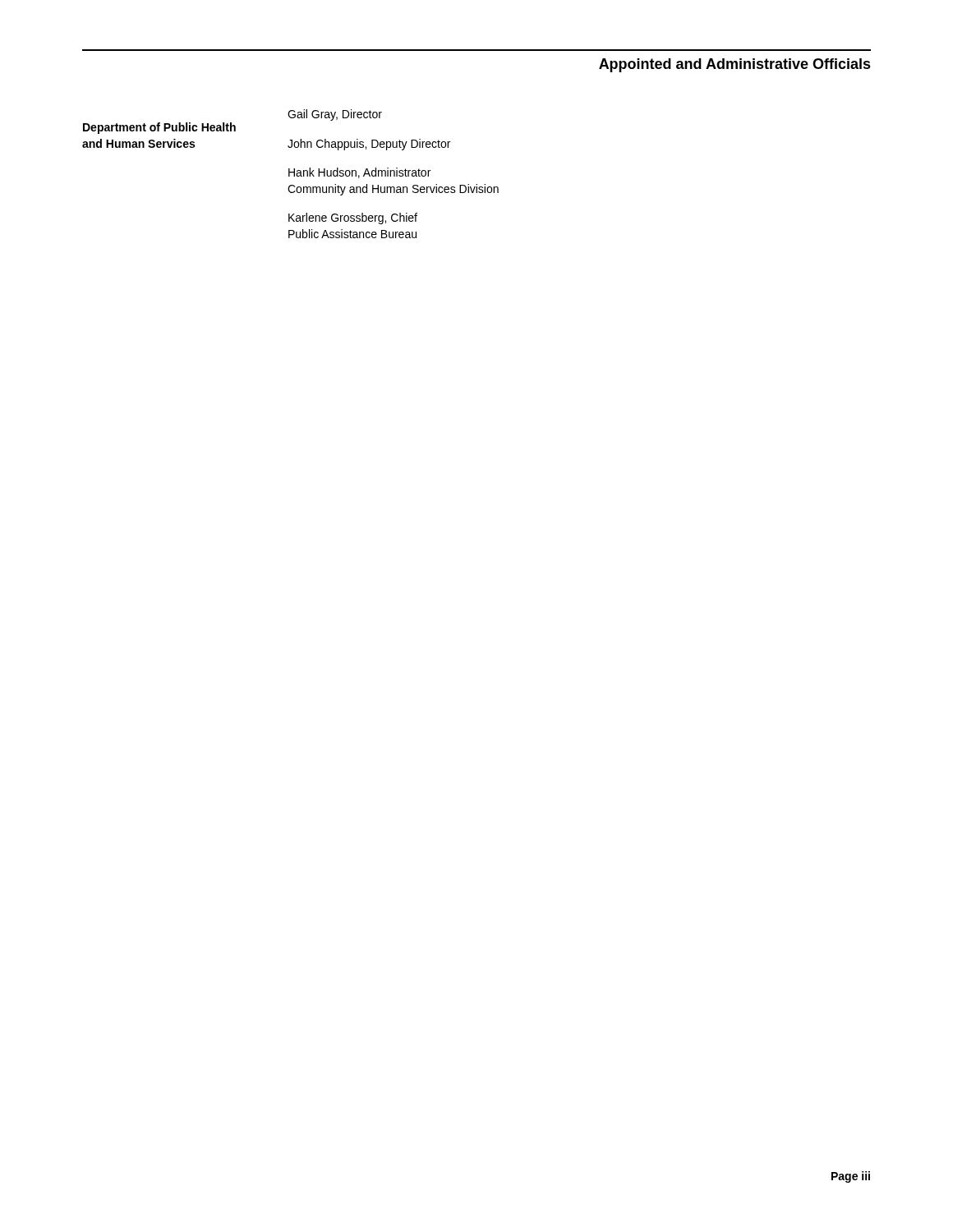Locate the title with the text "Appointed and Administrative"

coord(476,61)
